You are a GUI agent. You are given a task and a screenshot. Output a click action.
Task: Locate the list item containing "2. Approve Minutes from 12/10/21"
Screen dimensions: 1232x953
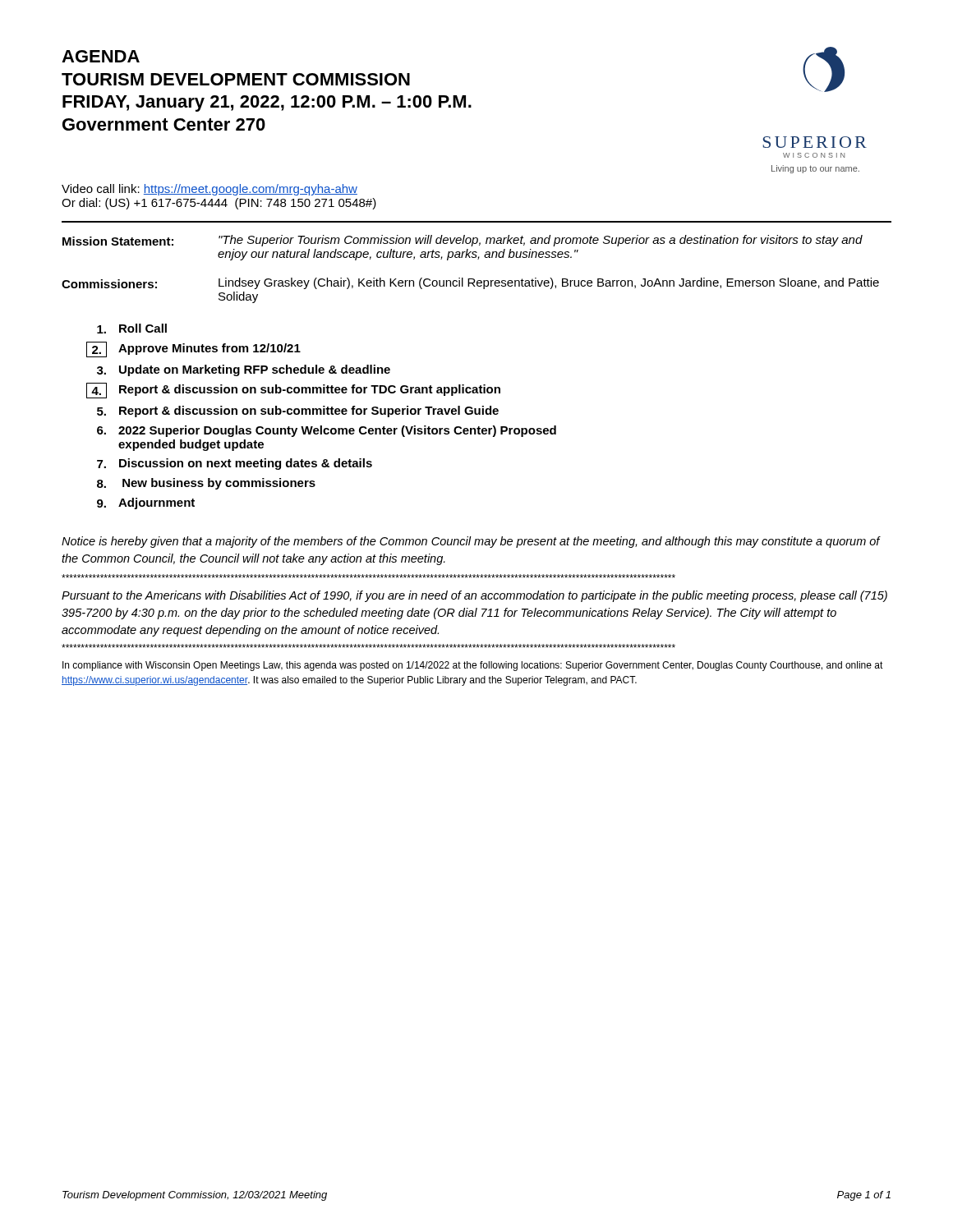(193, 349)
